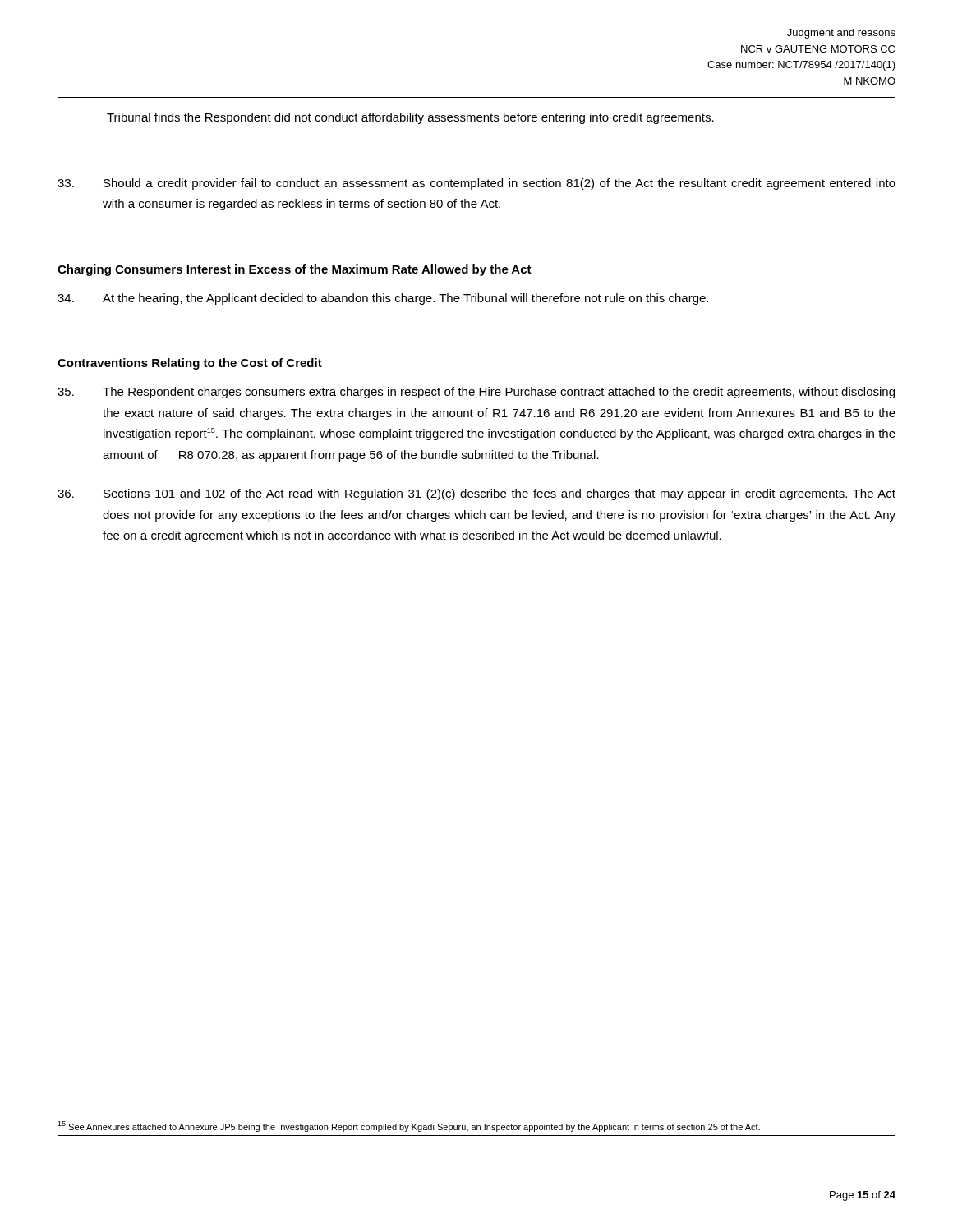
Task: Point to the region starting "Charging Consumers Interest in Excess of the Maximum"
Action: (x=294, y=269)
